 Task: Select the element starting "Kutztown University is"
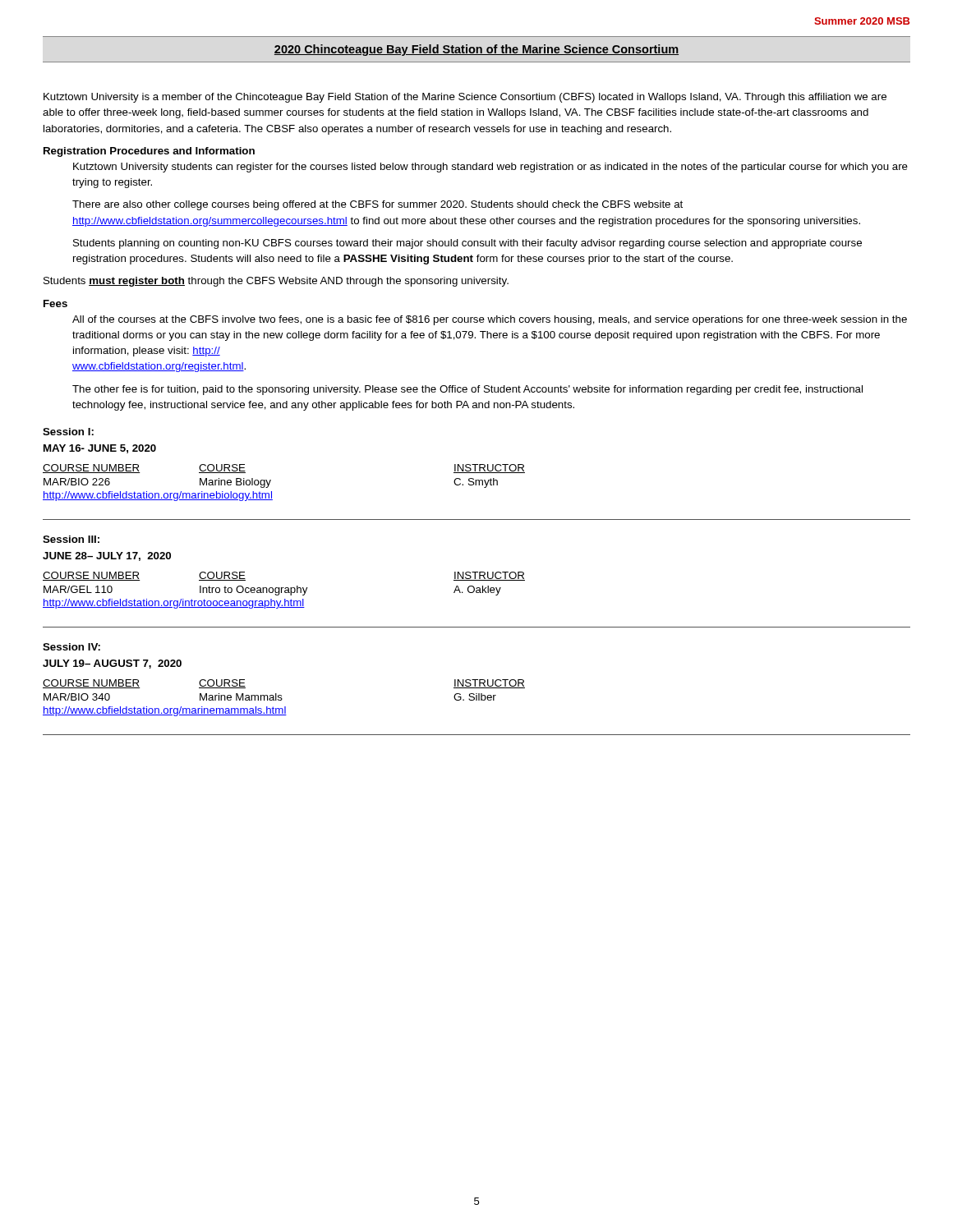pyautogui.click(x=465, y=112)
